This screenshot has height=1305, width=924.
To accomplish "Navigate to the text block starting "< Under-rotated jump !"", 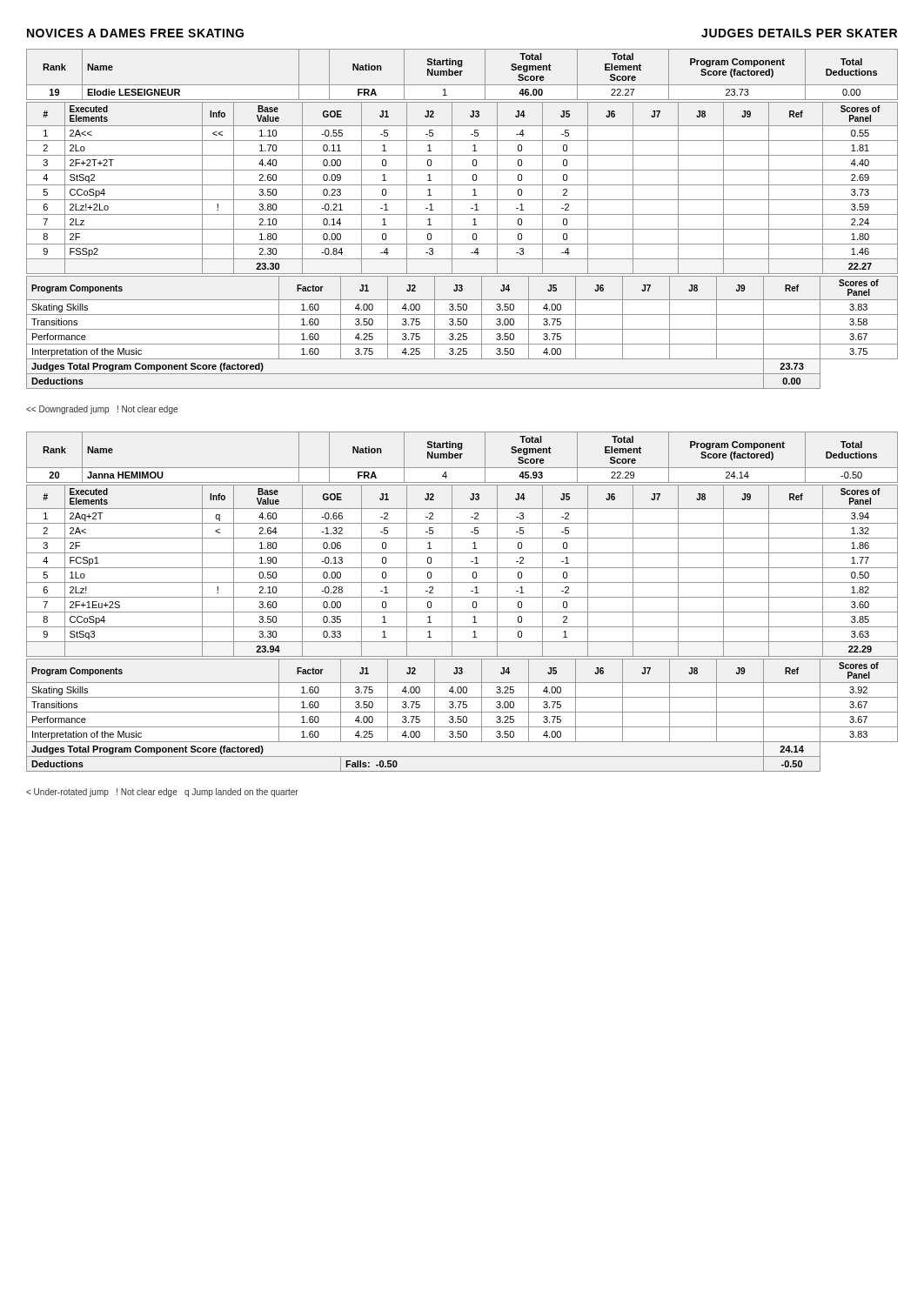I will tap(162, 792).
